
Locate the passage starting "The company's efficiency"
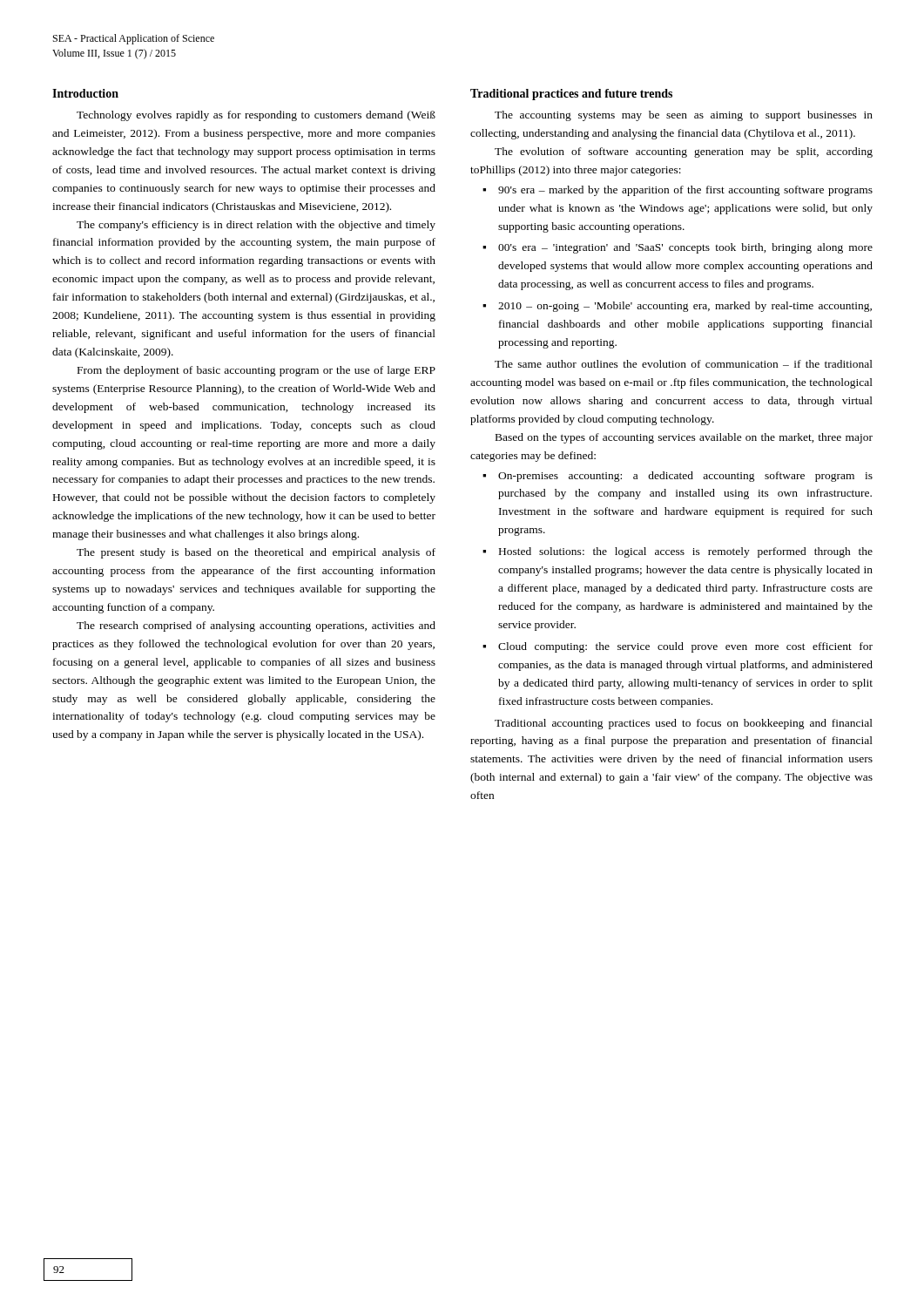[244, 289]
